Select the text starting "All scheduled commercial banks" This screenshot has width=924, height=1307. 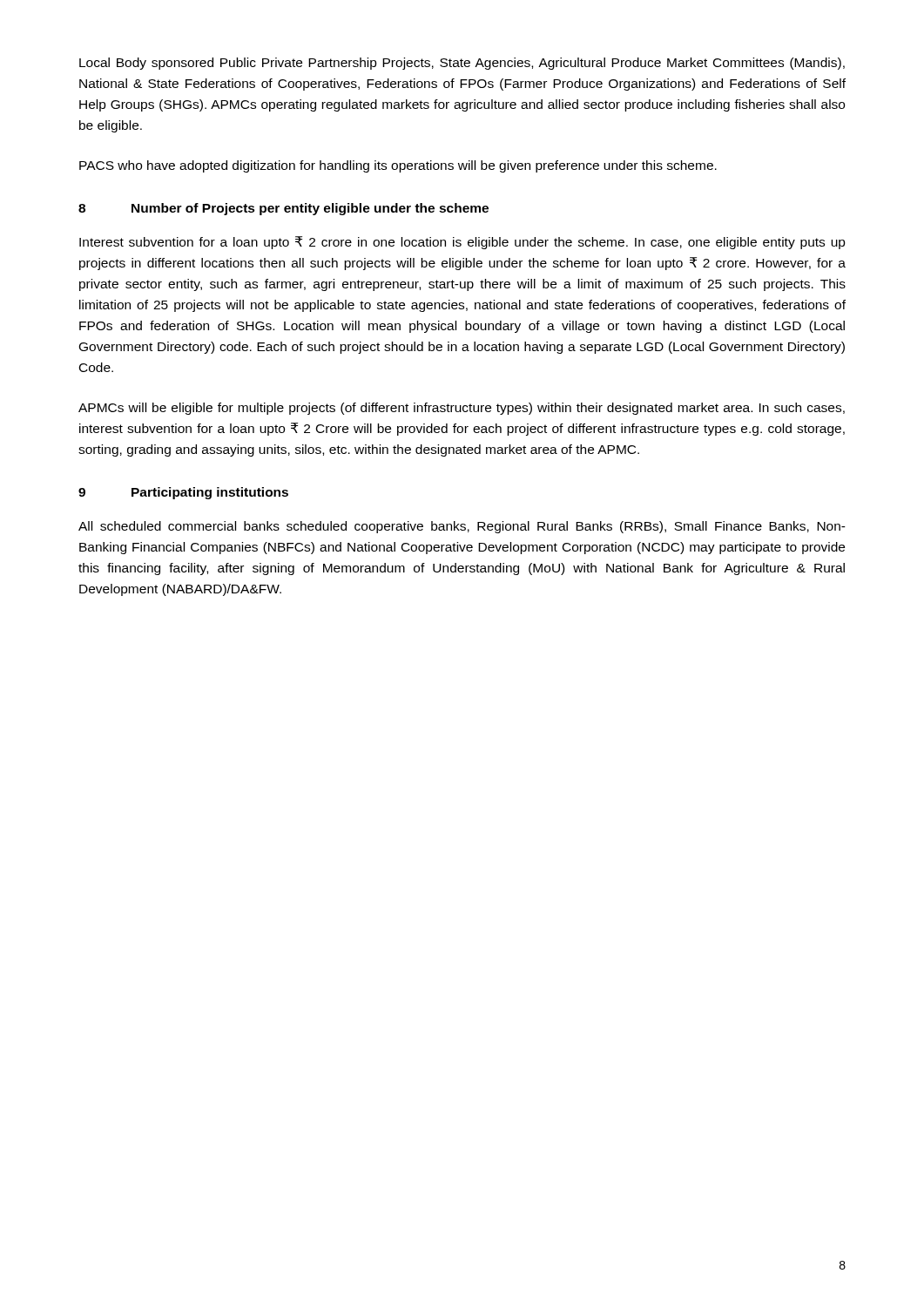point(462,557)
